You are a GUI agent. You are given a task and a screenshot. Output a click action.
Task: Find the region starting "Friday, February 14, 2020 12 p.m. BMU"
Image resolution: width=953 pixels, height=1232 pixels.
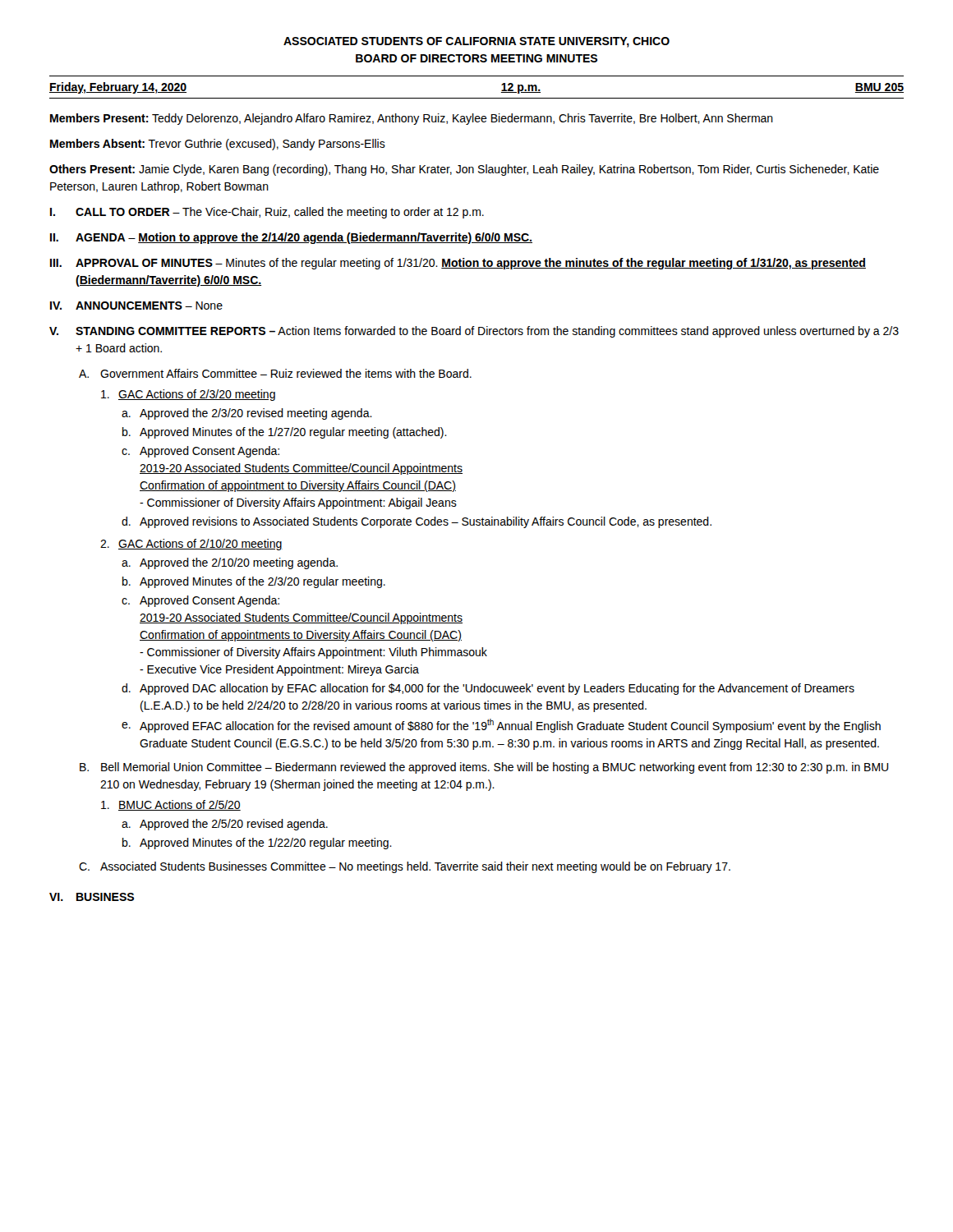[476, 87]
